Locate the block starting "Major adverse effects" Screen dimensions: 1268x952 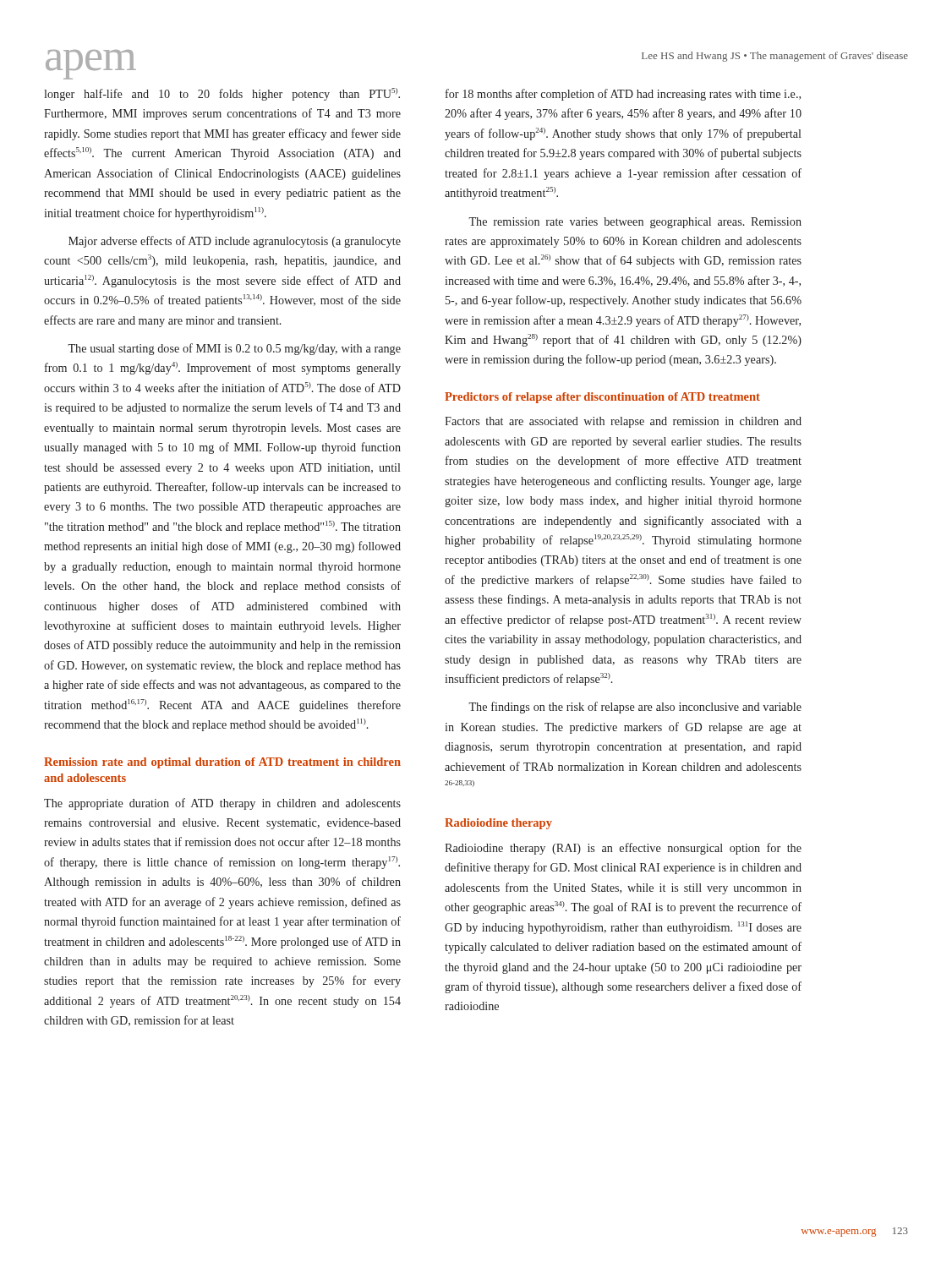click(222, 281)
